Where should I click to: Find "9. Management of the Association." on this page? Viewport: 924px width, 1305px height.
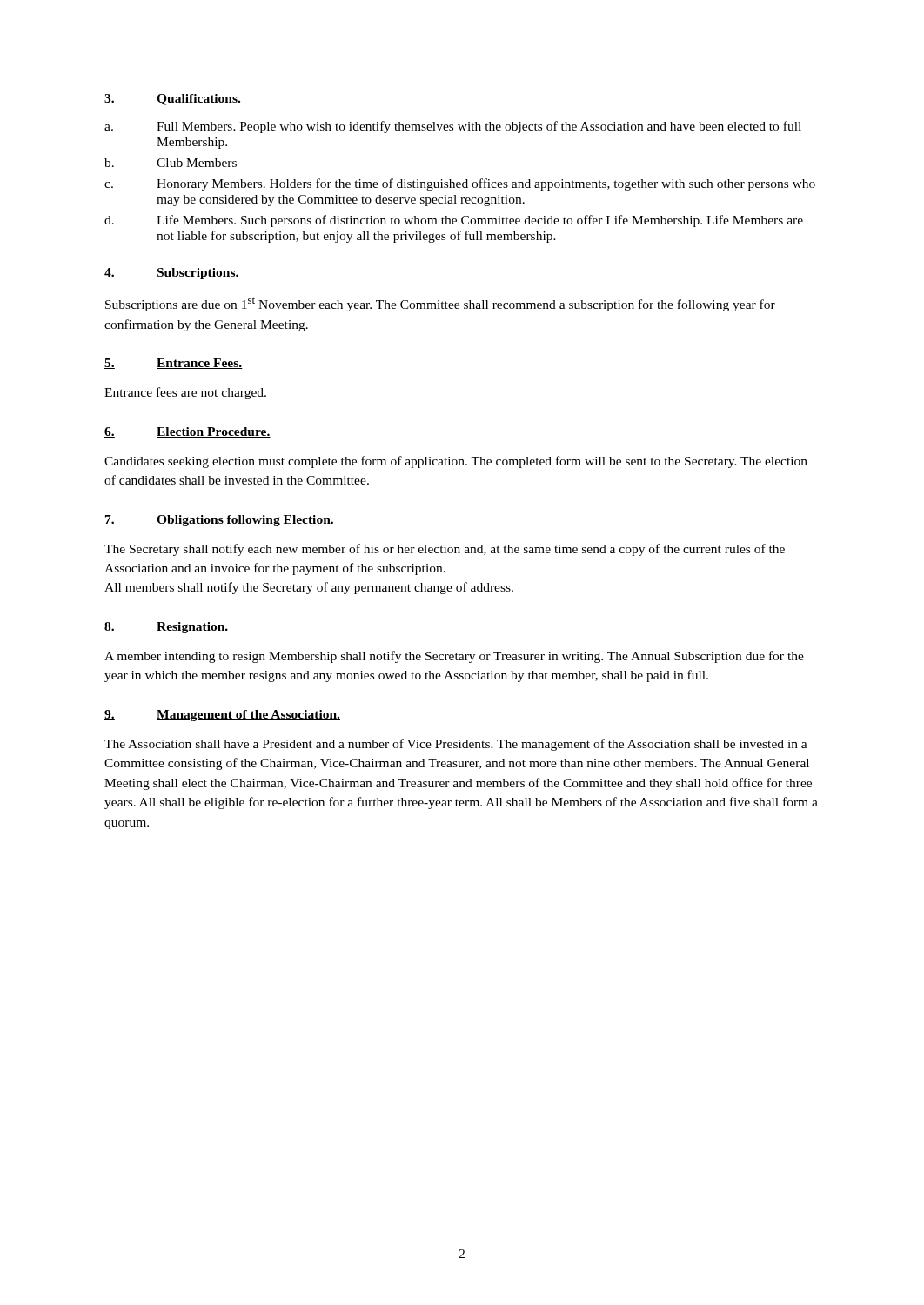pyautogui.click(x=222, y=714)
